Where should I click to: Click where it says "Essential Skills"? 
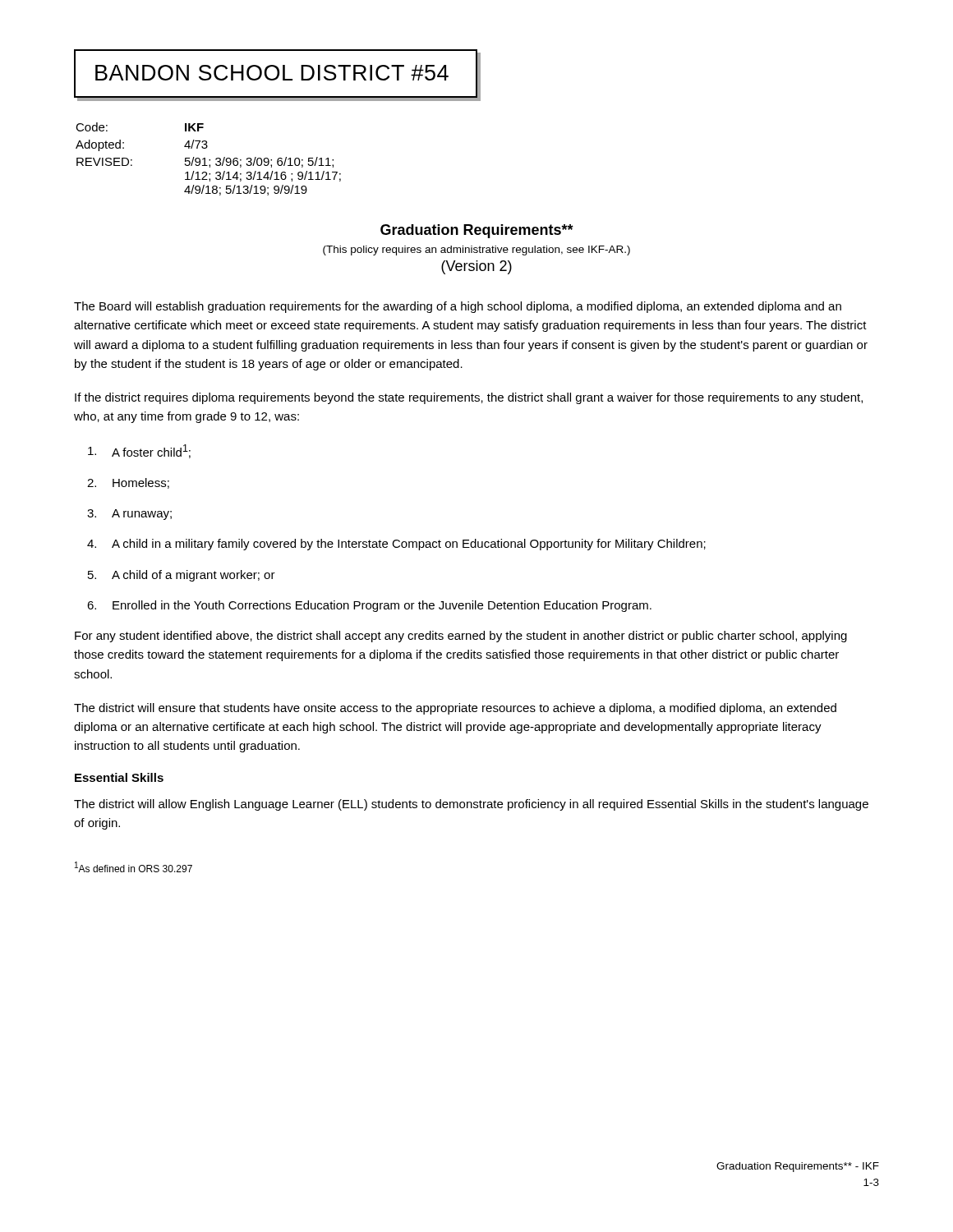[x=119, y=777]
